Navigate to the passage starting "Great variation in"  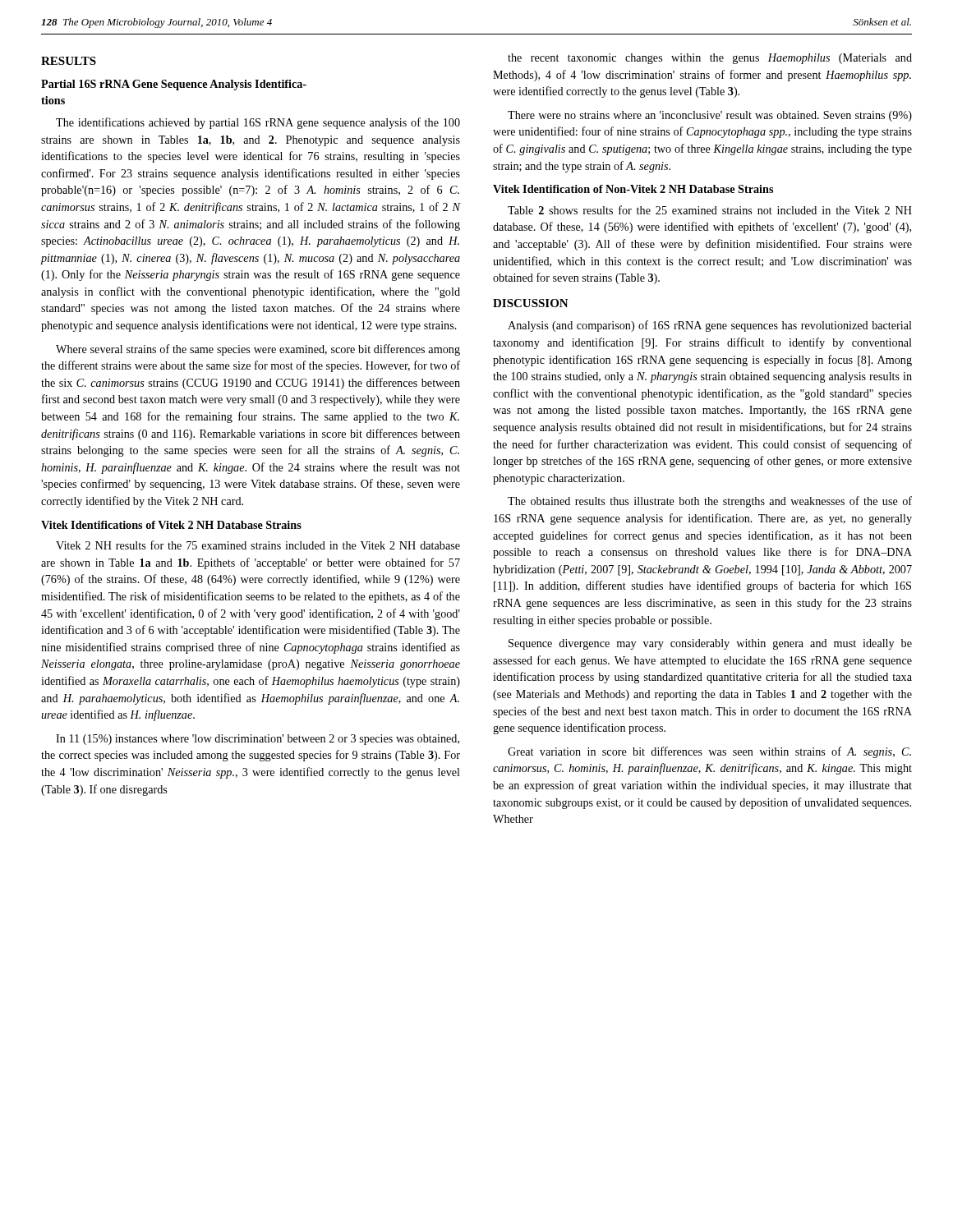(702, 785)
